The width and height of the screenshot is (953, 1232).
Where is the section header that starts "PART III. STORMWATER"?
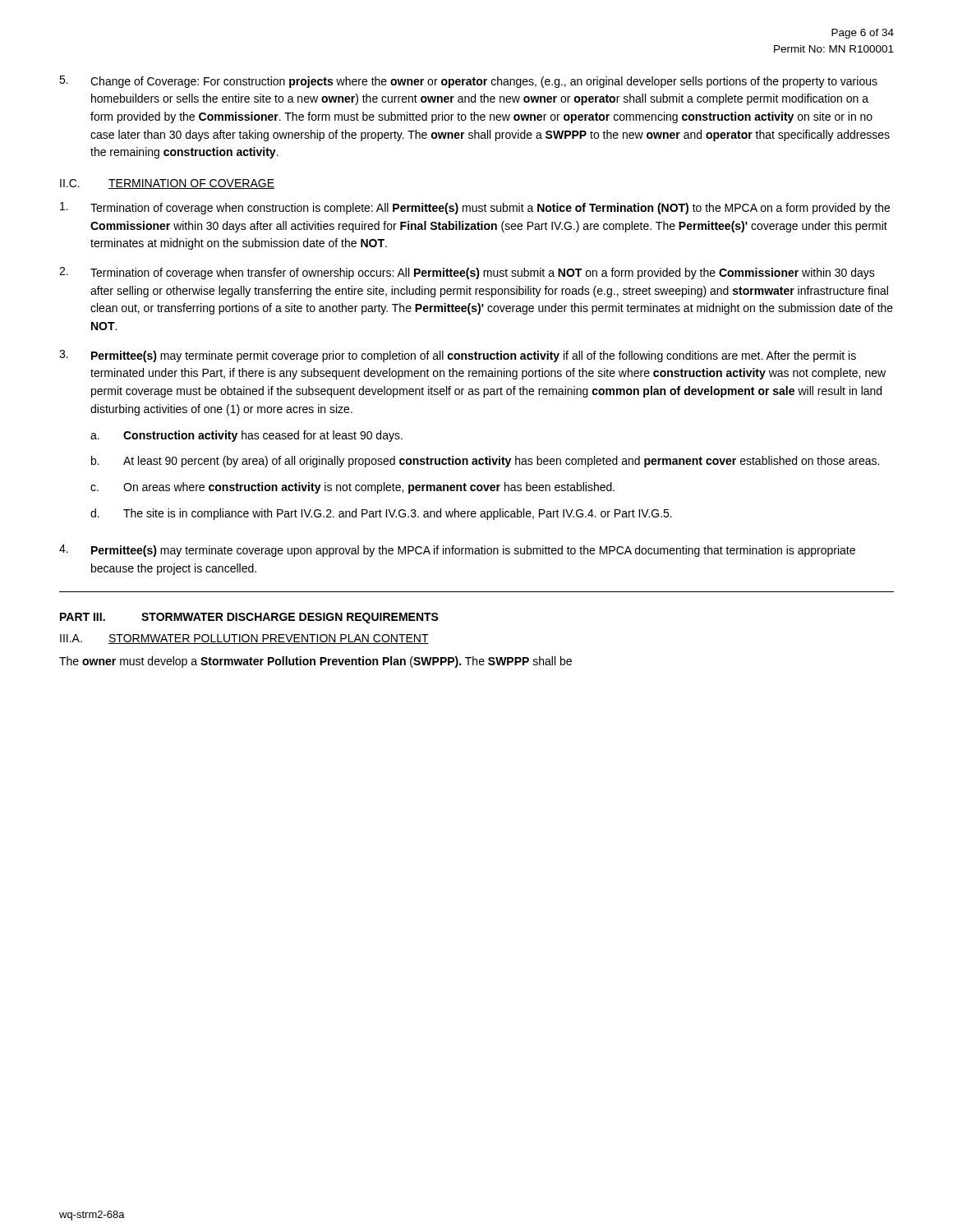coord(249,617)
